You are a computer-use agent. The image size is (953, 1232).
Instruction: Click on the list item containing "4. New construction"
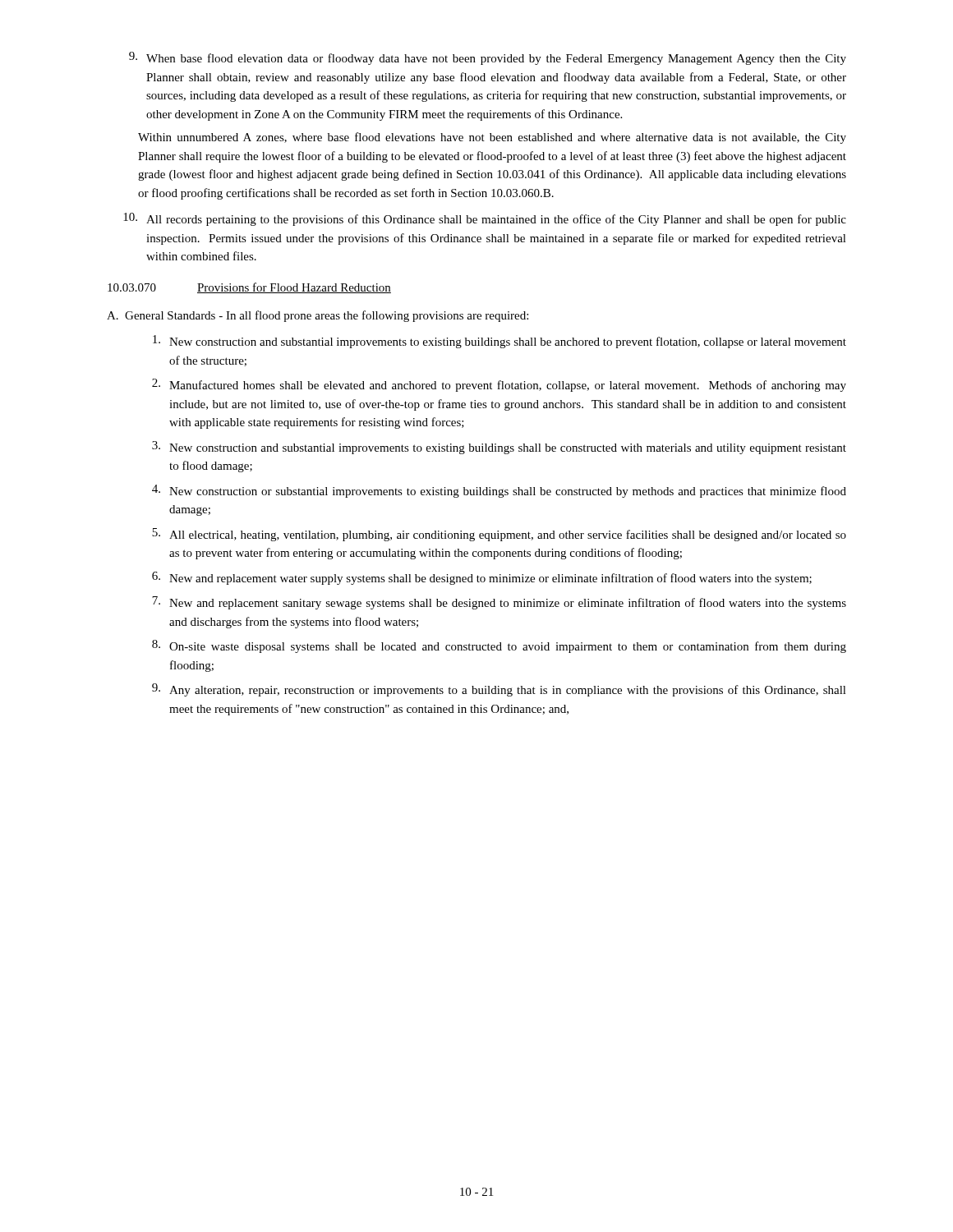489,500
